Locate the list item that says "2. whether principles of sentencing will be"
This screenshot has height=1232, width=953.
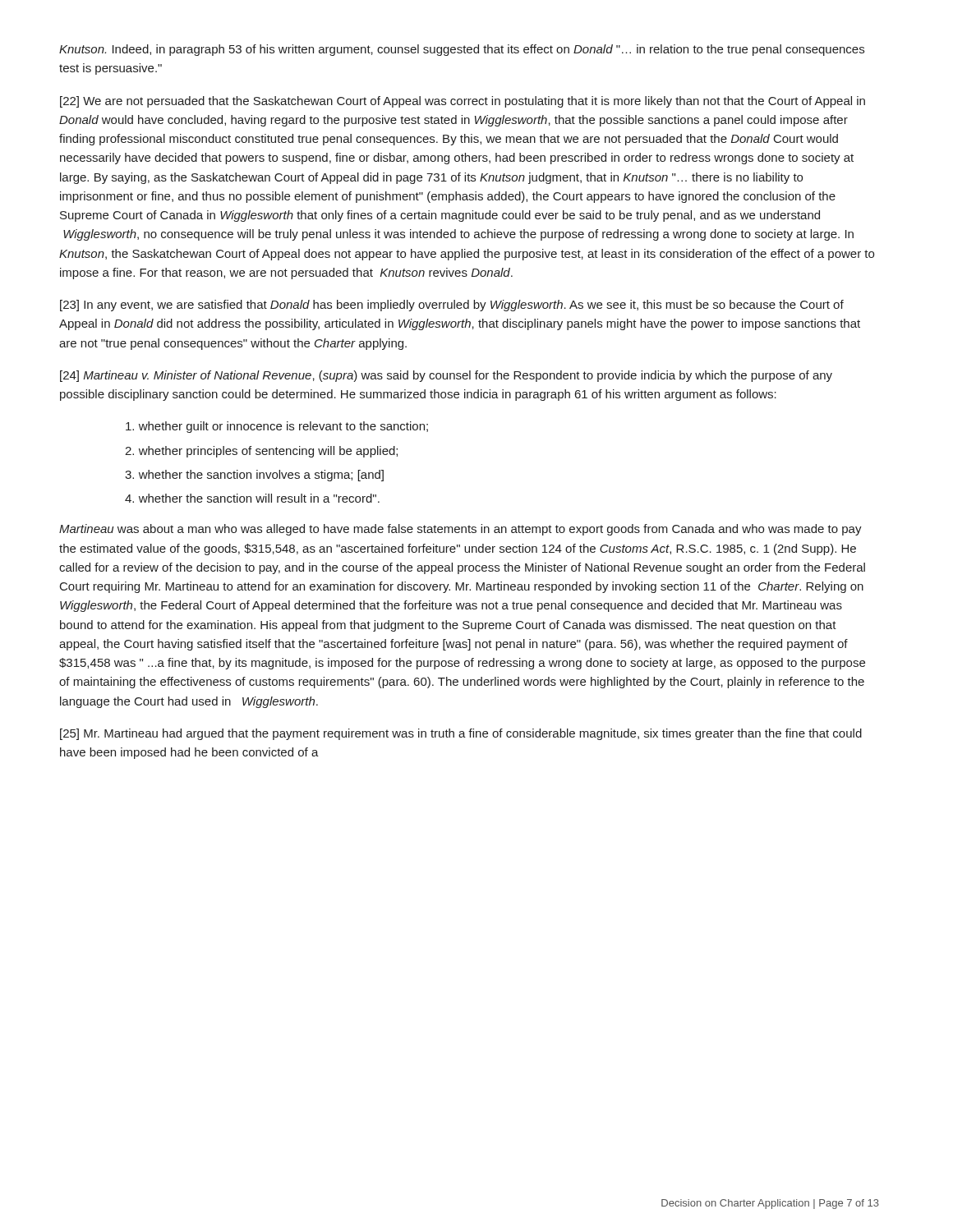pyautogui.click(x=262, y=450)
